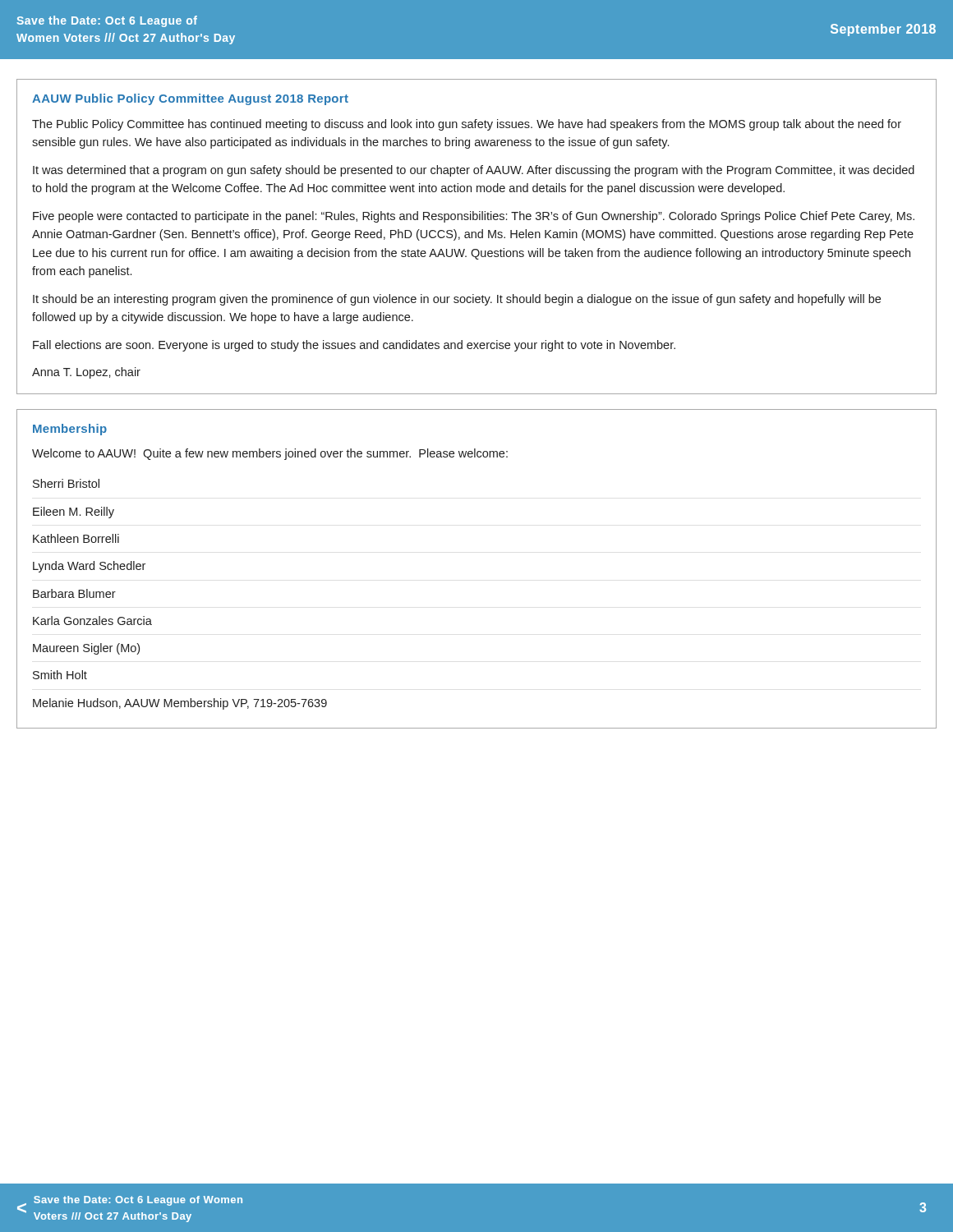Find the text with the text "Anna T. Lopez, chair"
This screenshot has width=953, height=1232.
click(86, 372)
